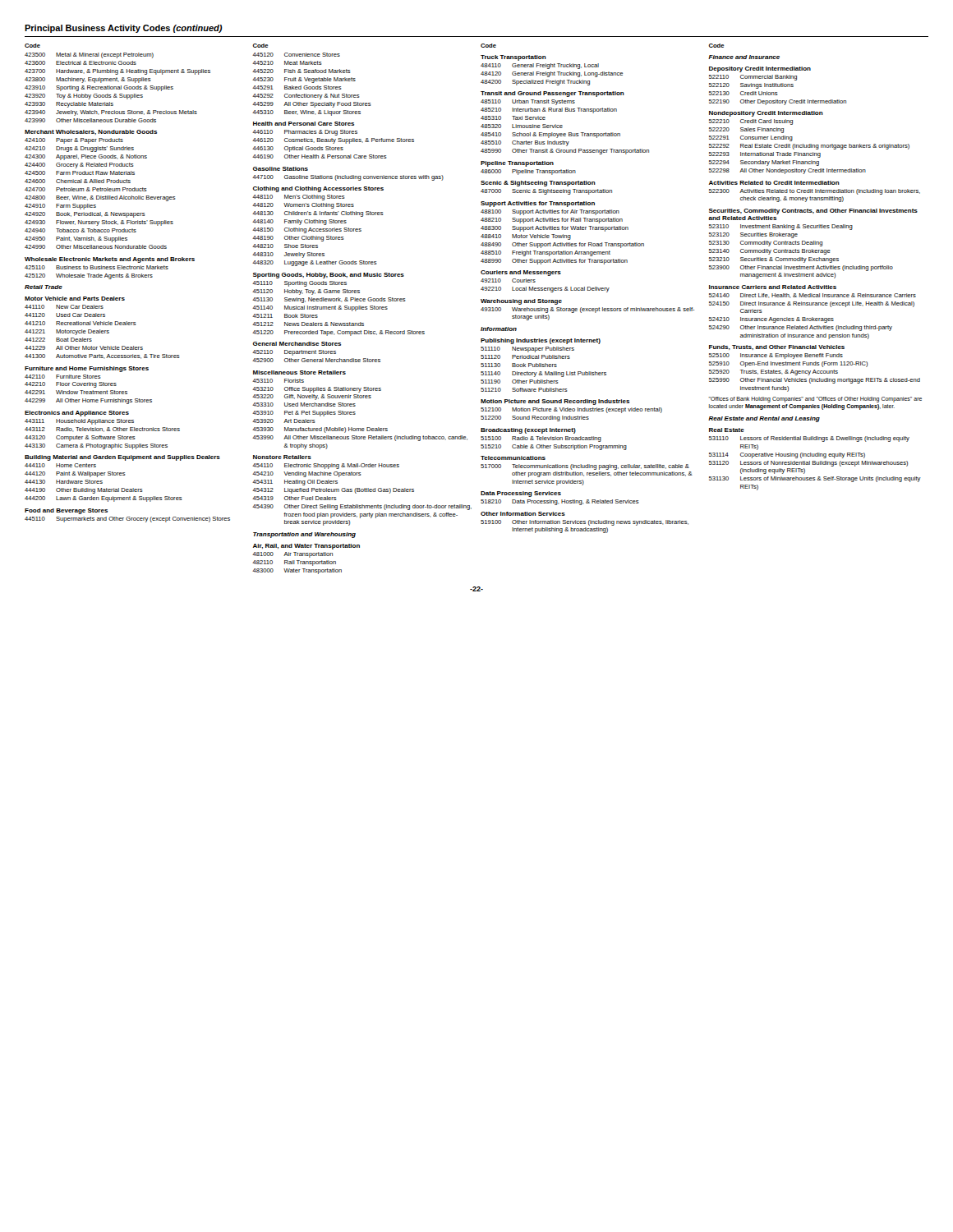Find the text starting "Food and Beverage Stores"
This screenshot has width=953, height=1232.
(66, 510)
